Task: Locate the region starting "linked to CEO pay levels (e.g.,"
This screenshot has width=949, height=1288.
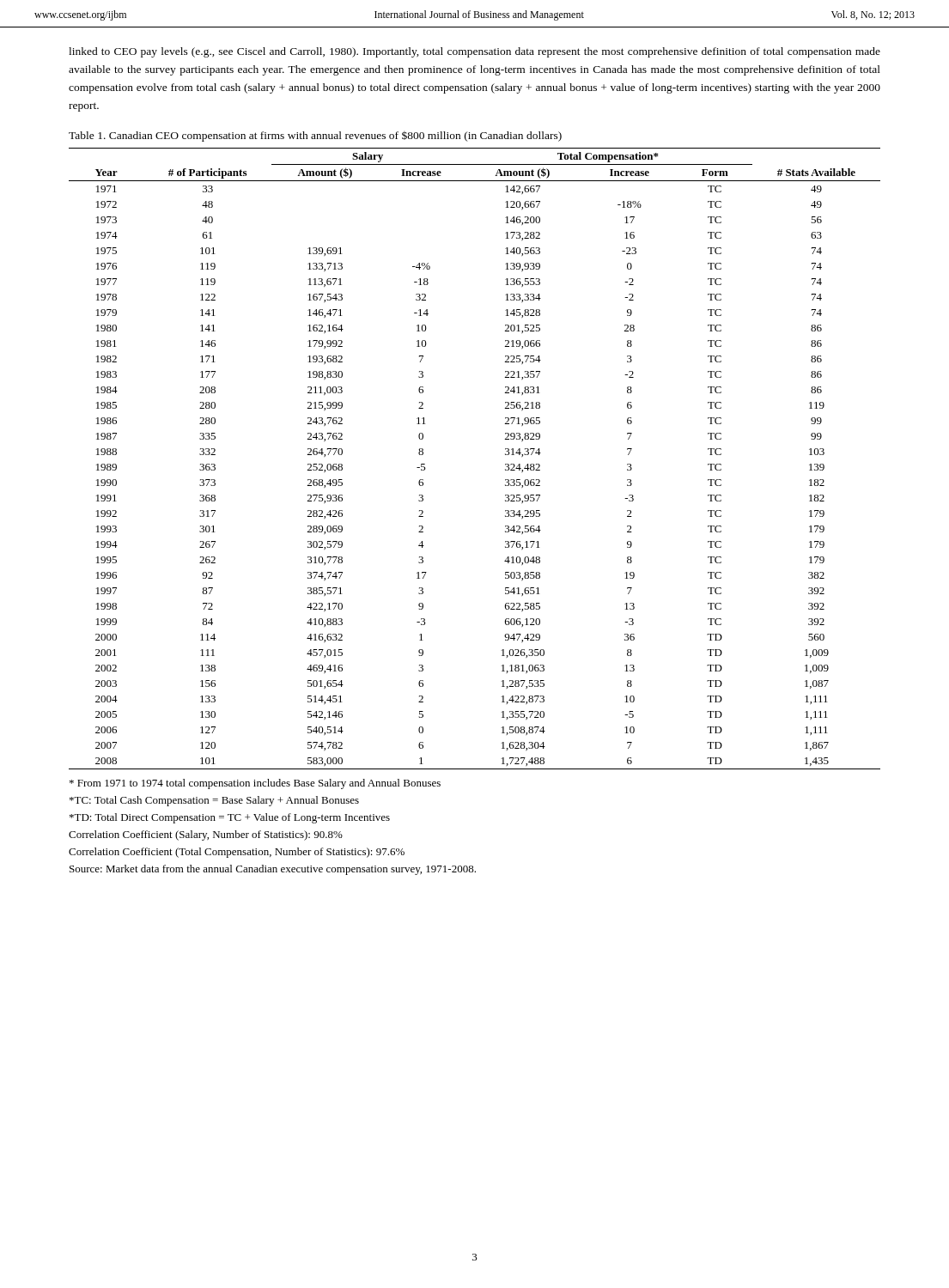Action: click(x=474, y=78)
